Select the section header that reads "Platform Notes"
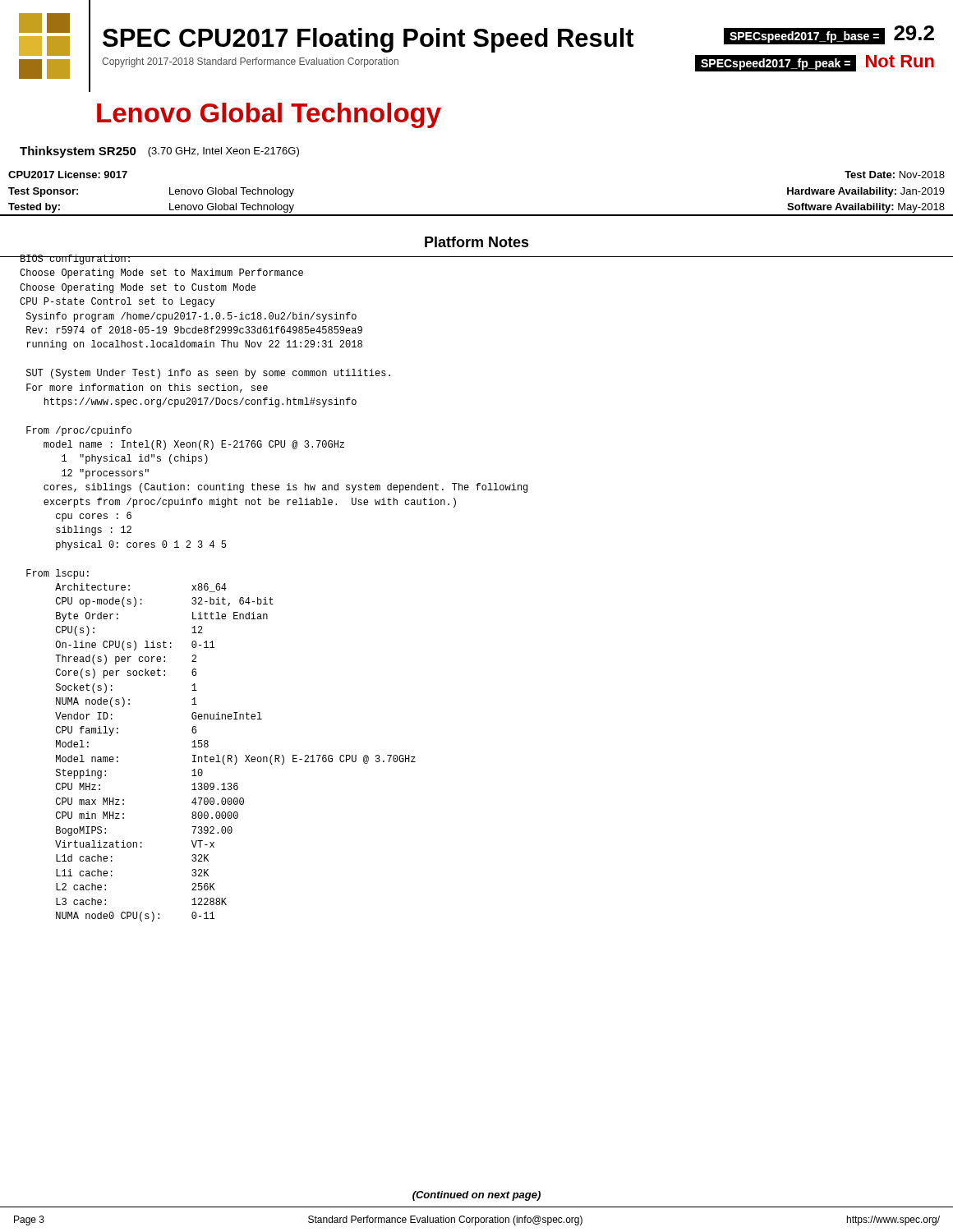The image size is (953, 1232). pyautogui.click(x=476, y=242)
